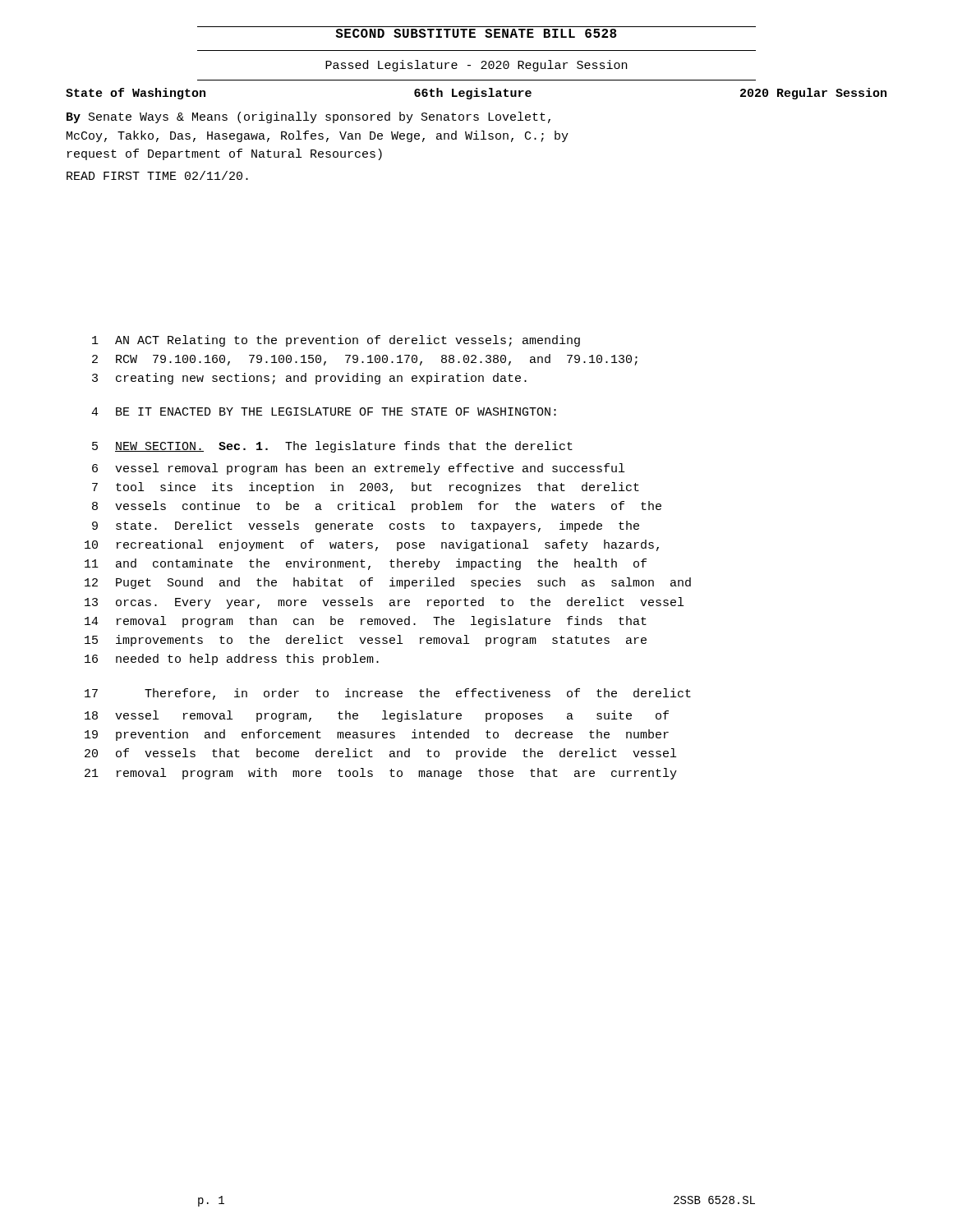Locate the text "Passed Legislature - 2020 Regular Session"
This screenshot has width=953, height=1232.
[x=476, y=66]
